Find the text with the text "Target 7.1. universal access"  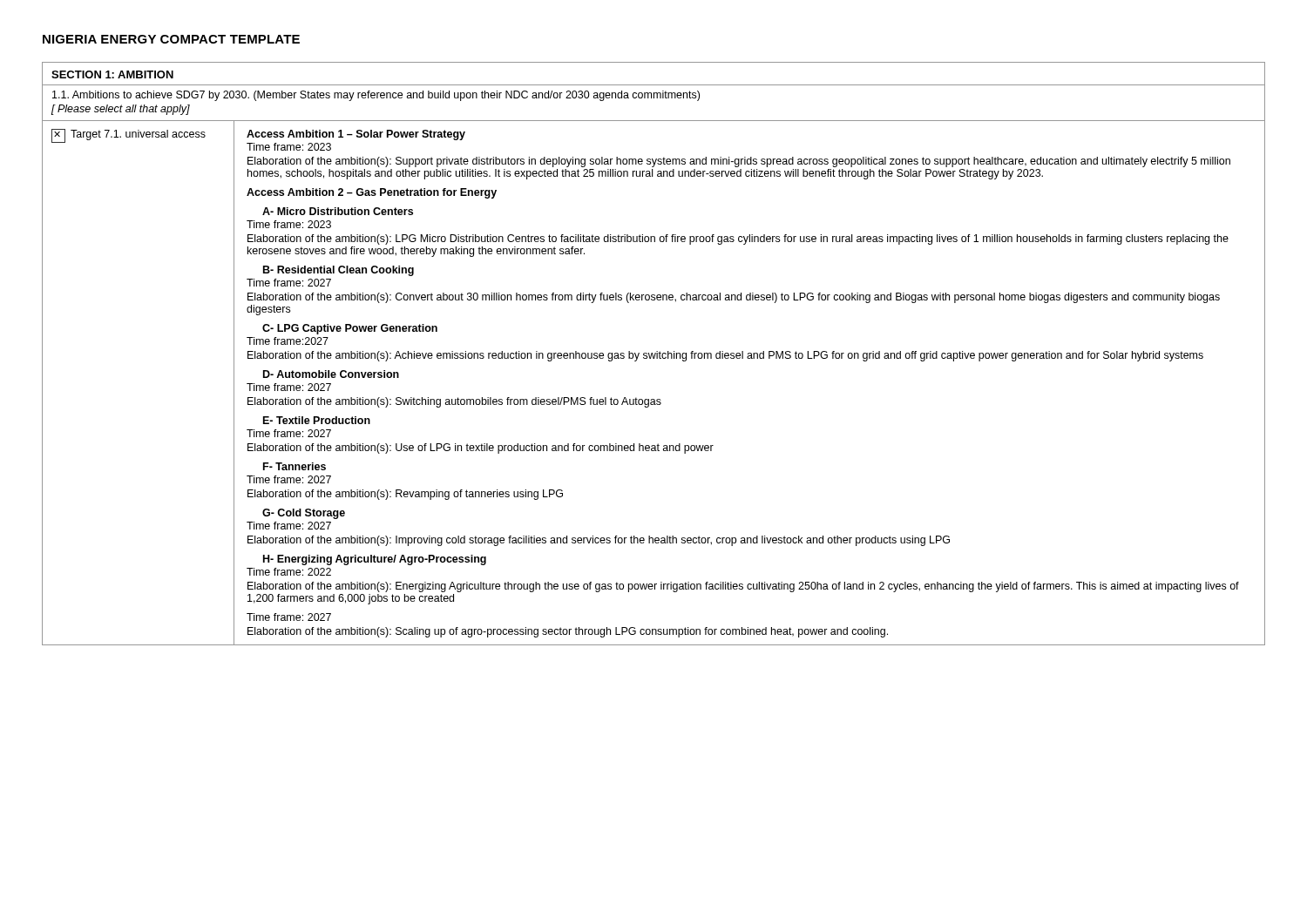(128, 135)
